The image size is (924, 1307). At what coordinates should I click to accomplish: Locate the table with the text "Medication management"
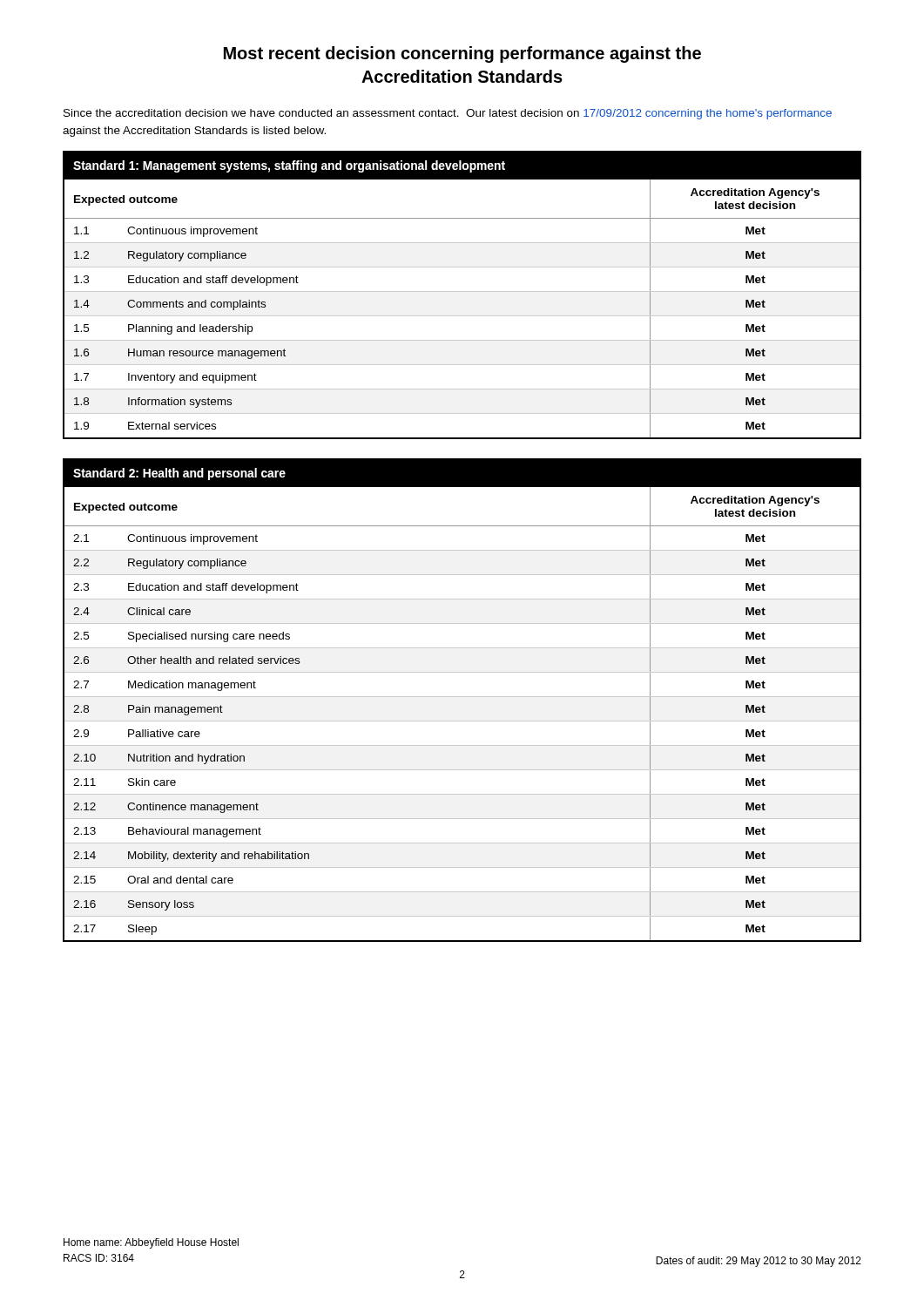pyautogui.click(x=462, y=700)
